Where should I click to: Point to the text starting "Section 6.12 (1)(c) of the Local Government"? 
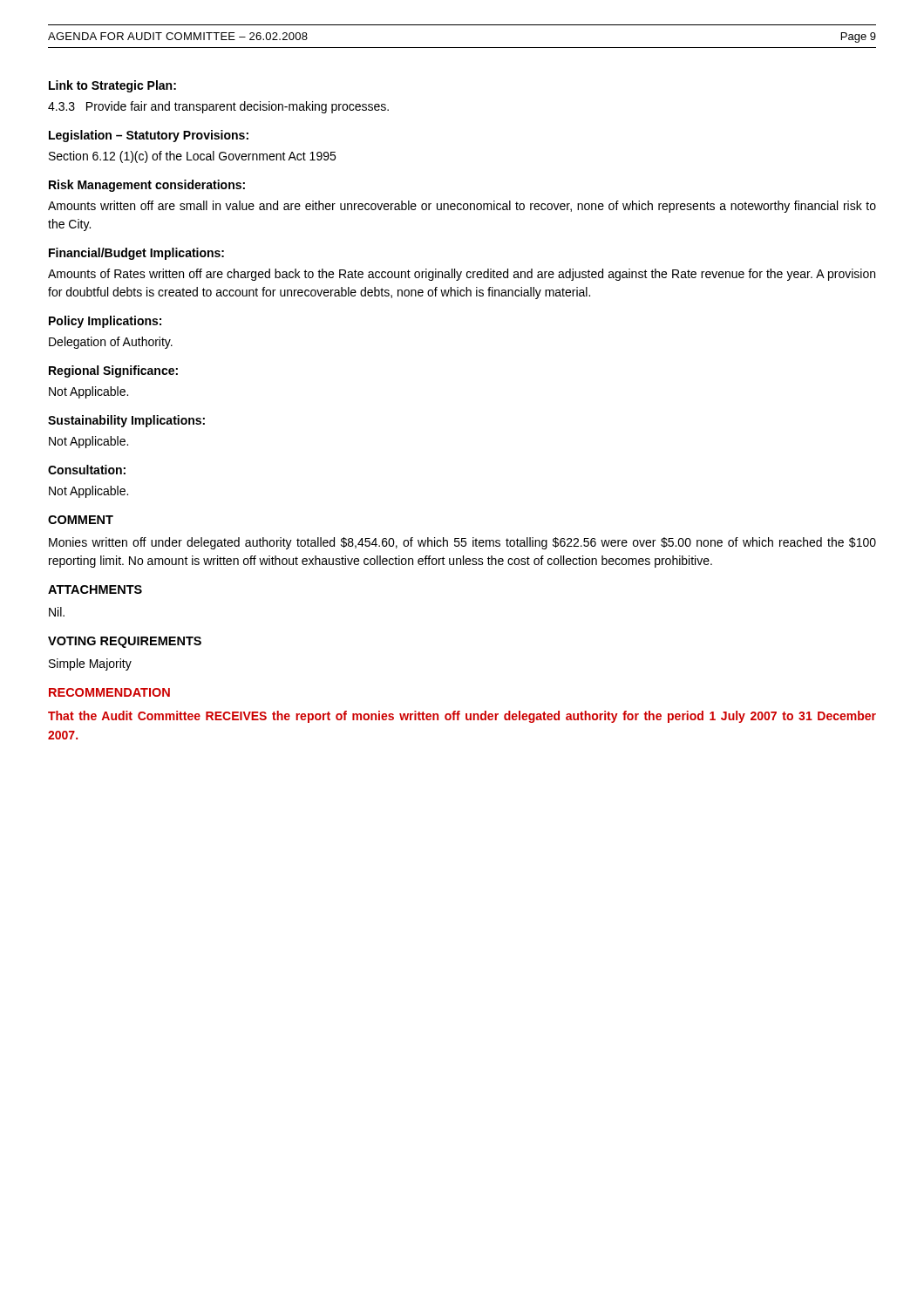click(192, 156)
